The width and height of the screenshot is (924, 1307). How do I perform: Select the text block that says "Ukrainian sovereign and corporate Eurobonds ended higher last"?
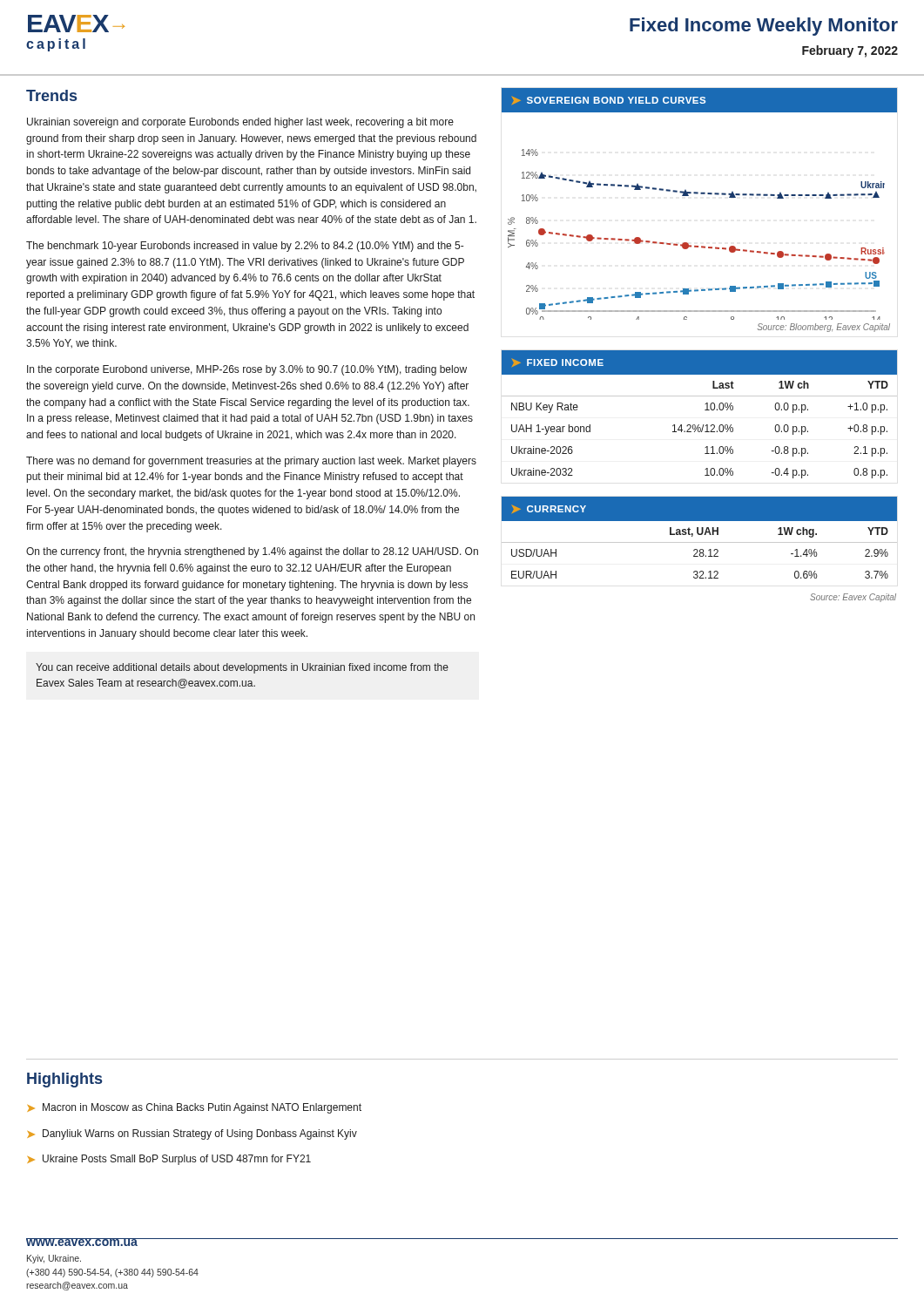[252, 171]
